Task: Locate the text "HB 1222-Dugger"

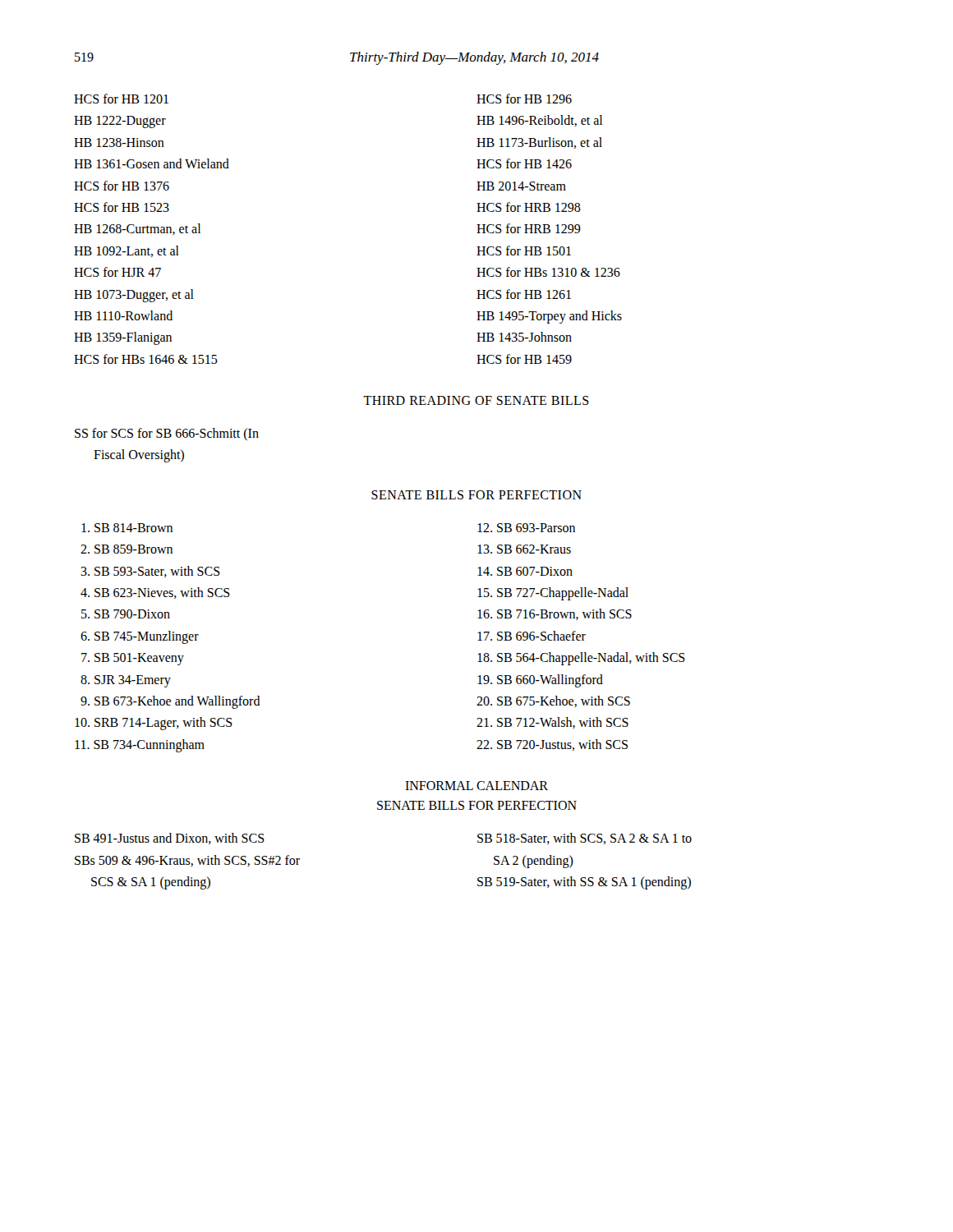Action: tap(120, 121)
